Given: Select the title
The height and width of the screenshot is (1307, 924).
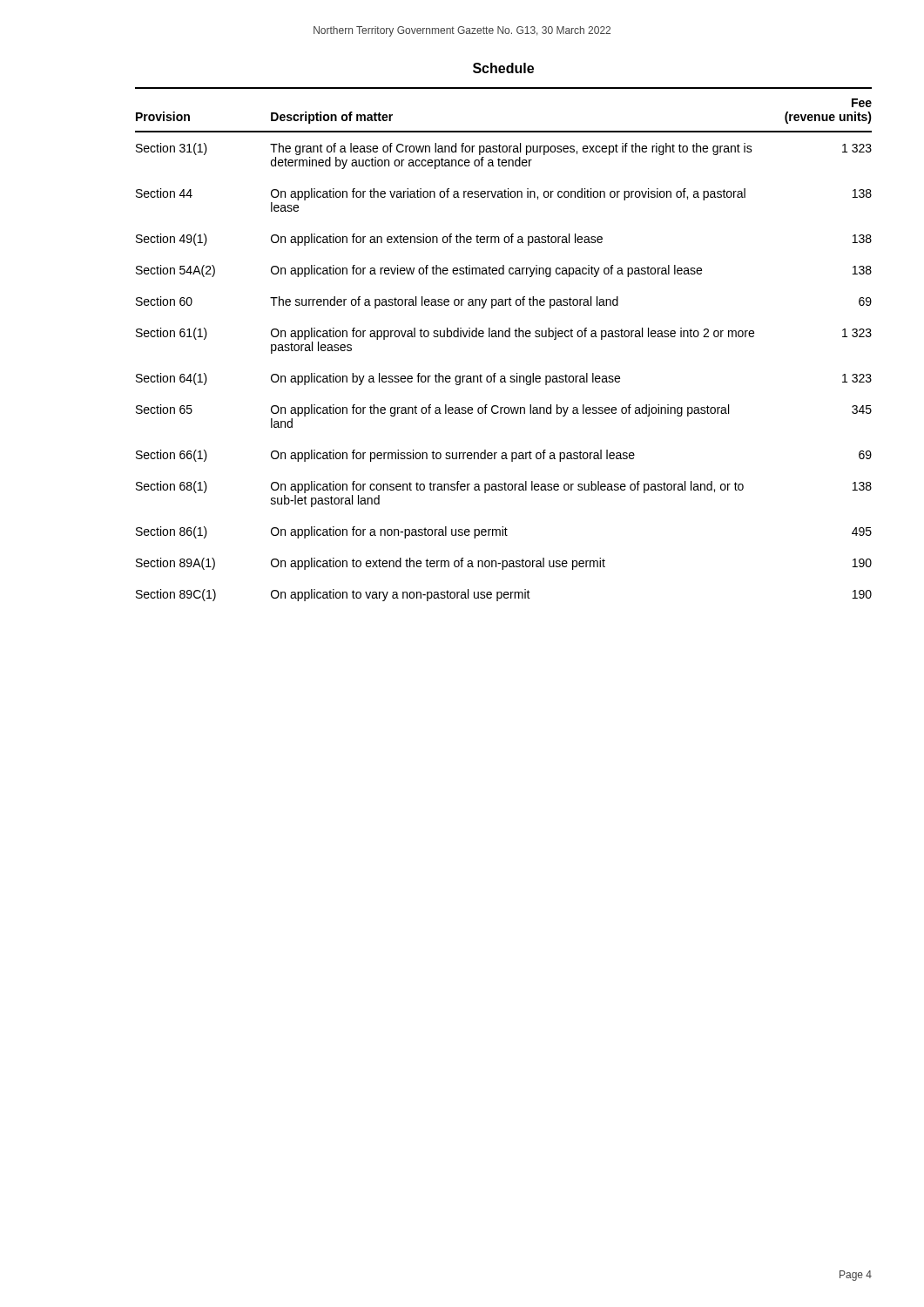Looking at the screenshot, I should [x=503, y=68].
